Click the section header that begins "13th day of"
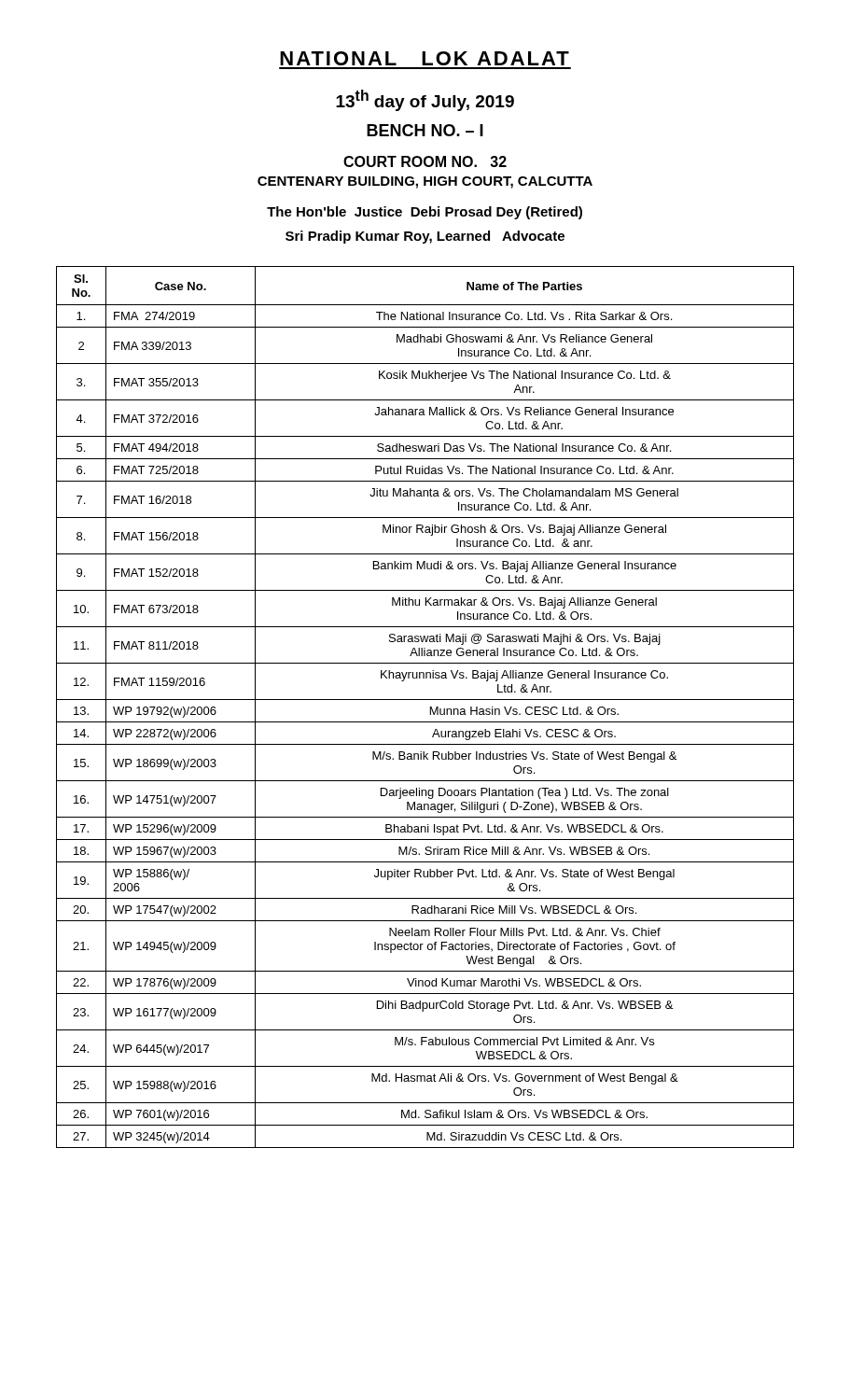Image resolution: width=850 pixels, height=1400 pixels. [425, 100]
